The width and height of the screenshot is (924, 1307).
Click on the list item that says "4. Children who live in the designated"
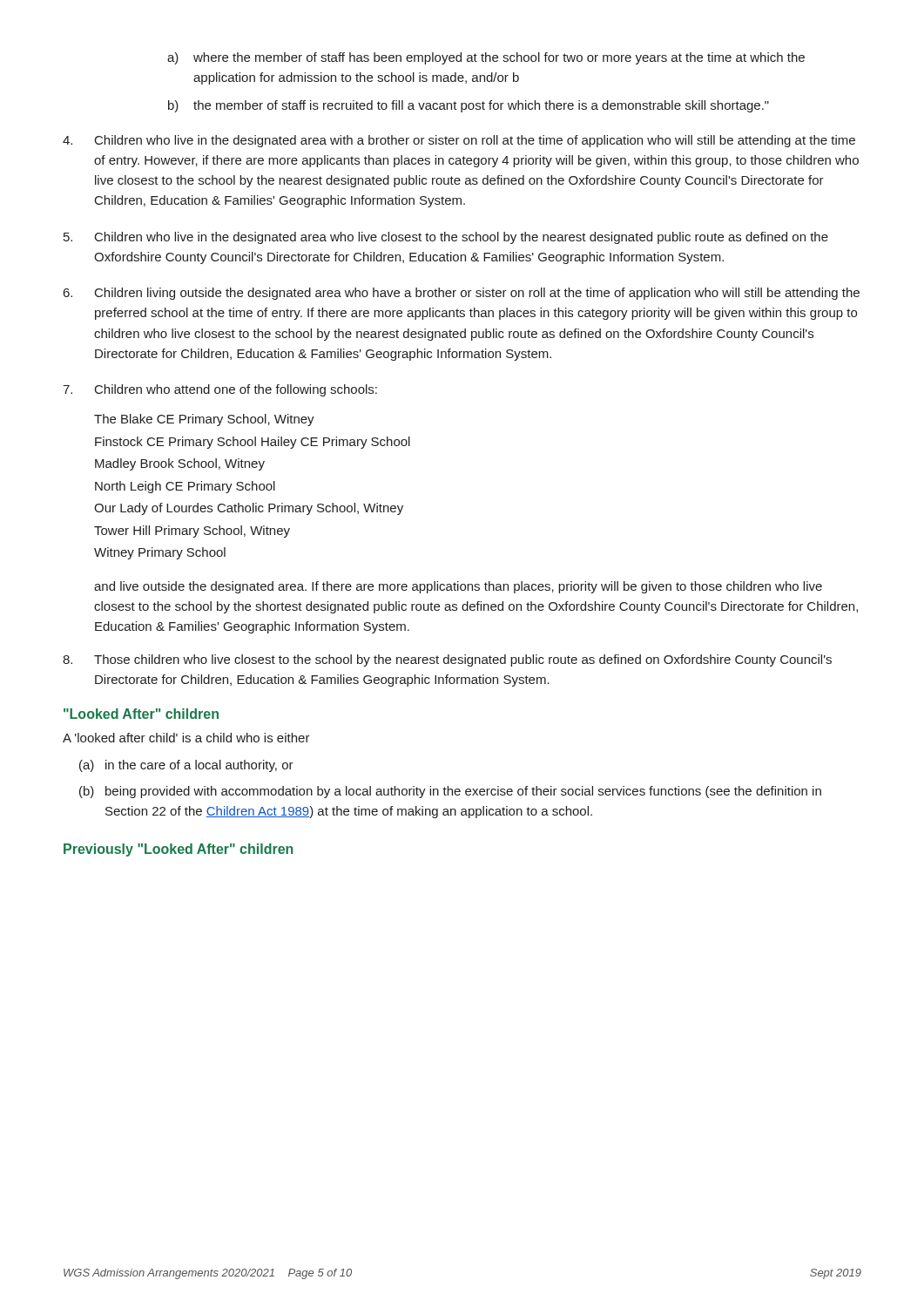coord(462,170)
